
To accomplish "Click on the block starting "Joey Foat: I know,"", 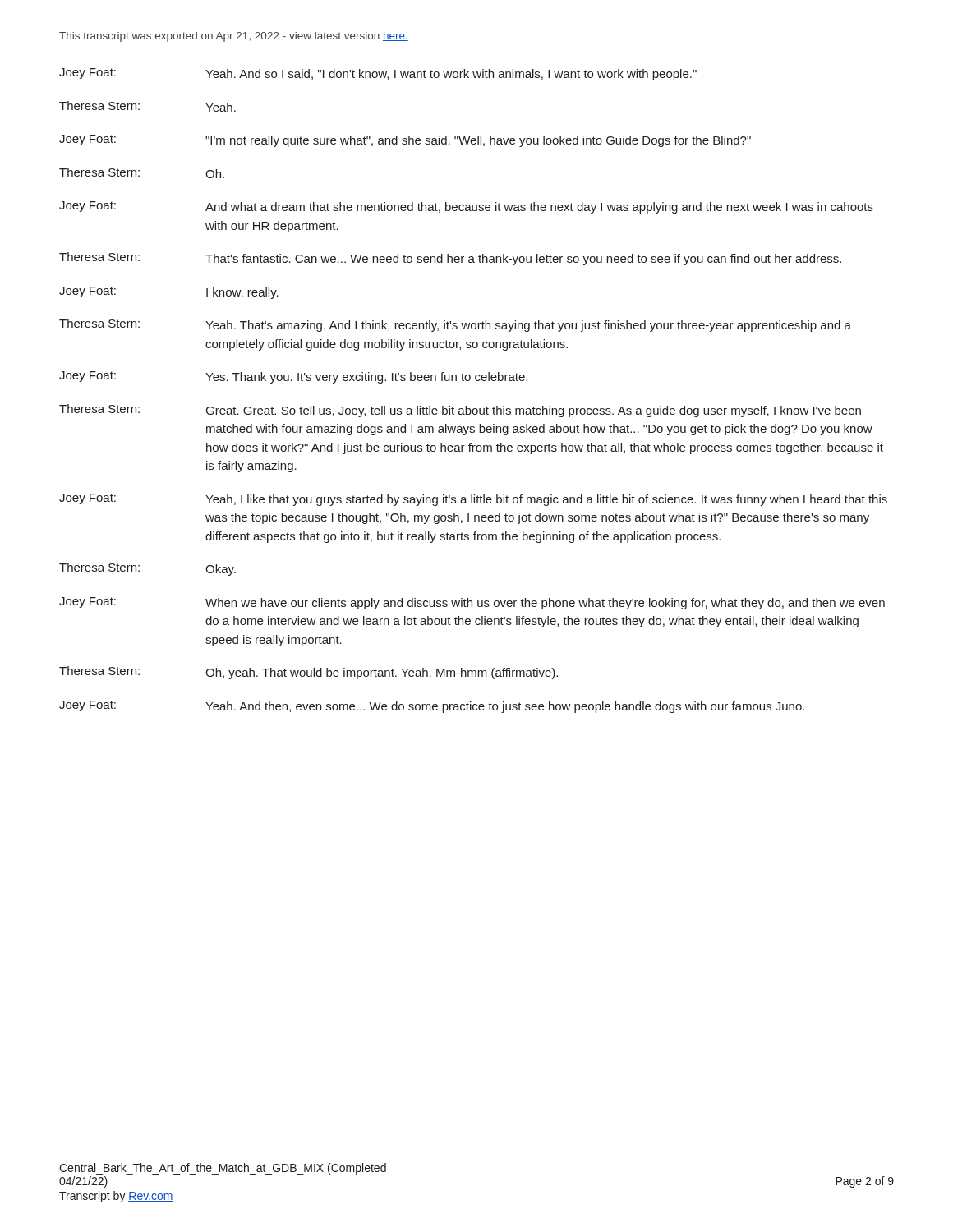I will pos(78,294).
